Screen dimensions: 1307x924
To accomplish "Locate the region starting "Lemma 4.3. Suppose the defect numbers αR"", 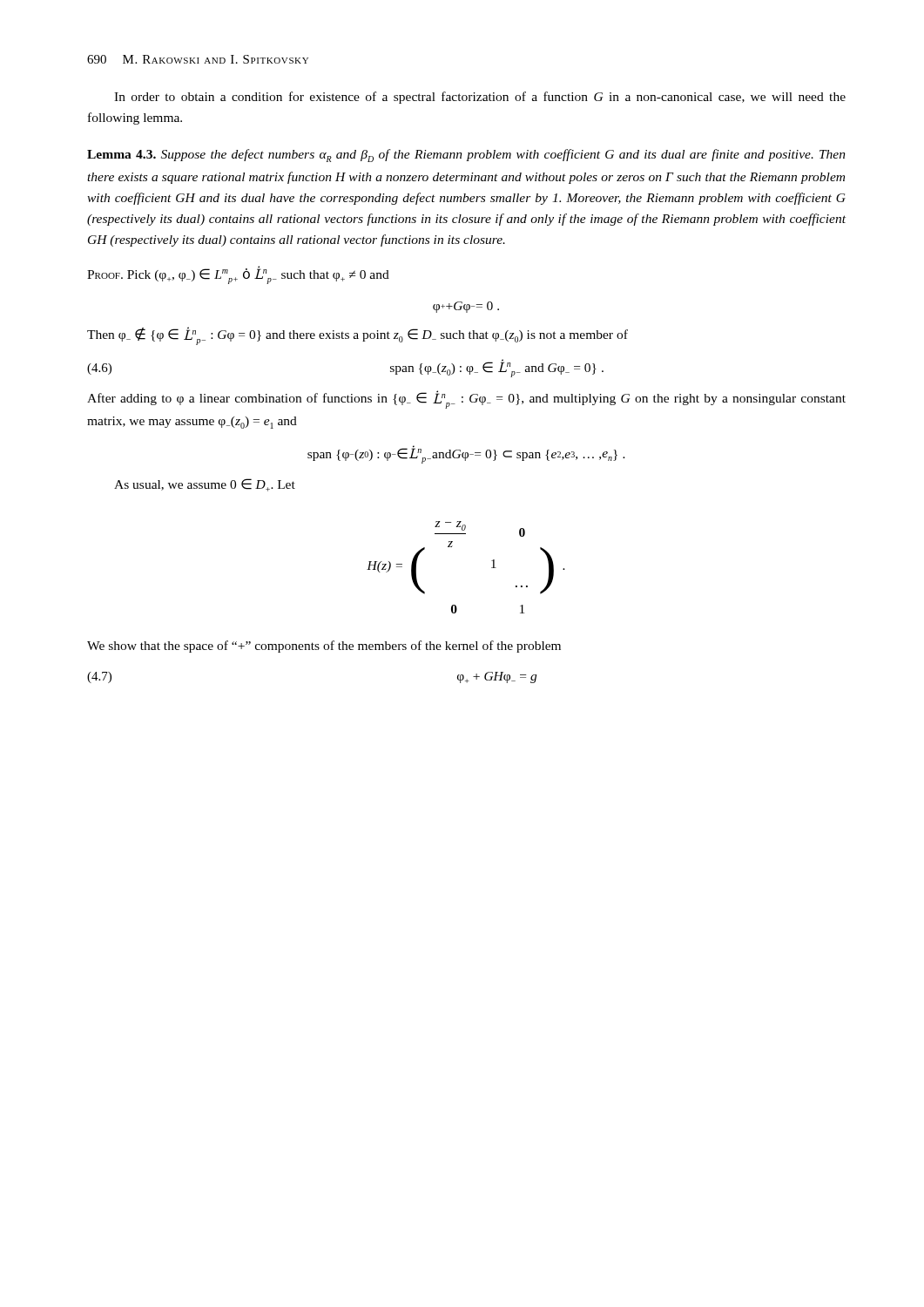I will [466, 196].
